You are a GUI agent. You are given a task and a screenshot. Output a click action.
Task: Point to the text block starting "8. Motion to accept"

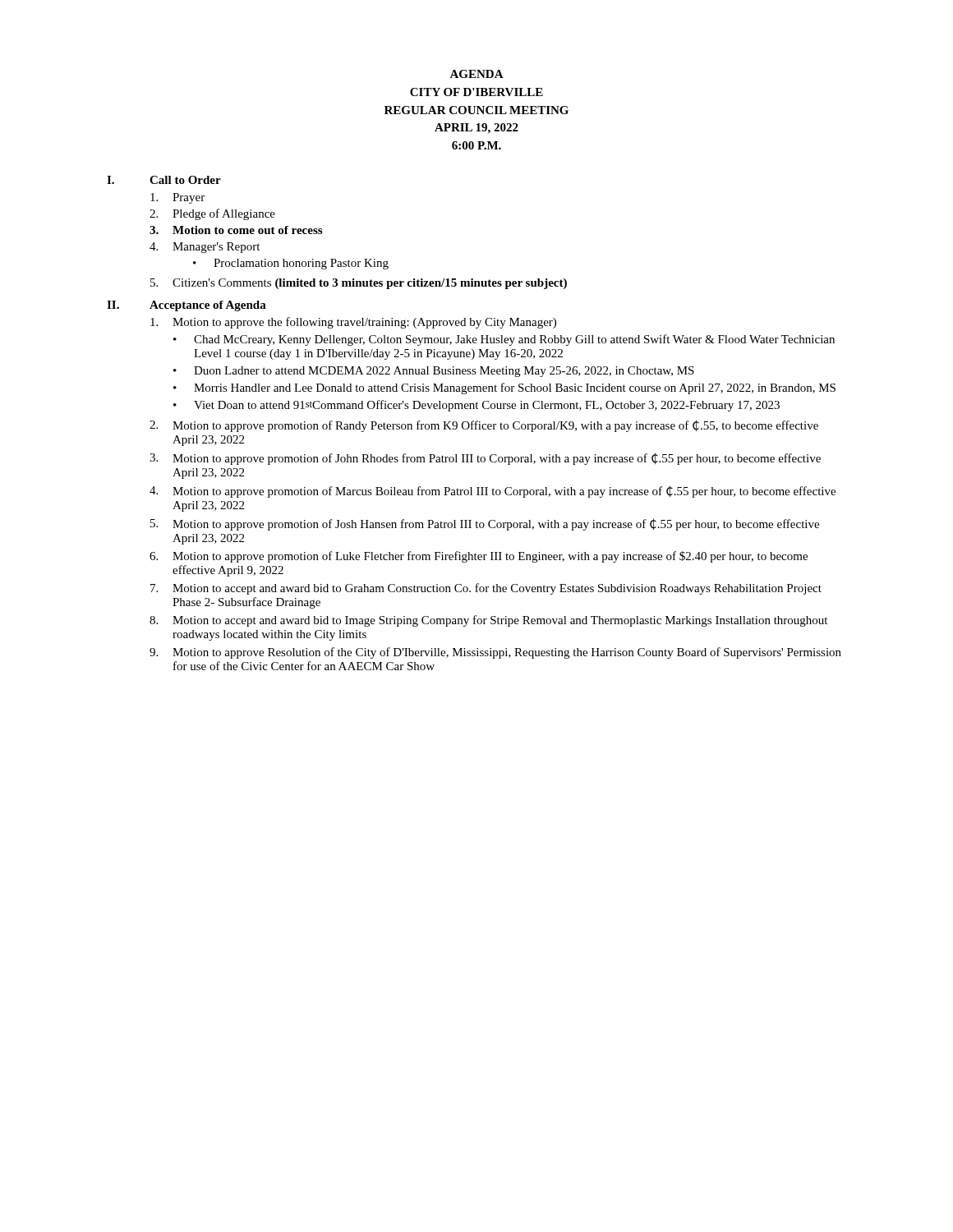[498, 627]
